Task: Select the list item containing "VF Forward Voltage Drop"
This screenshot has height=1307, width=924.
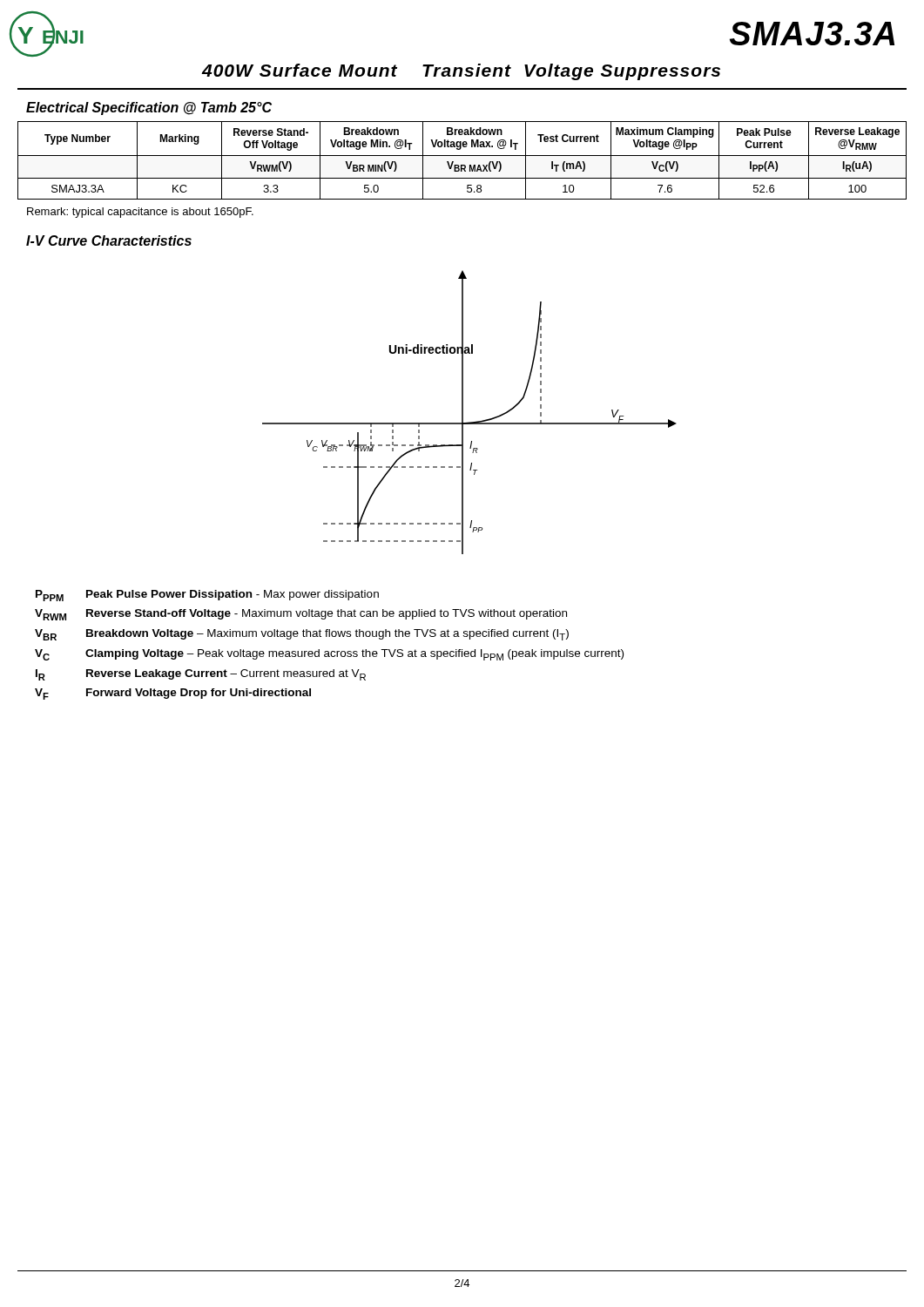Action: [x=173, y=694]
